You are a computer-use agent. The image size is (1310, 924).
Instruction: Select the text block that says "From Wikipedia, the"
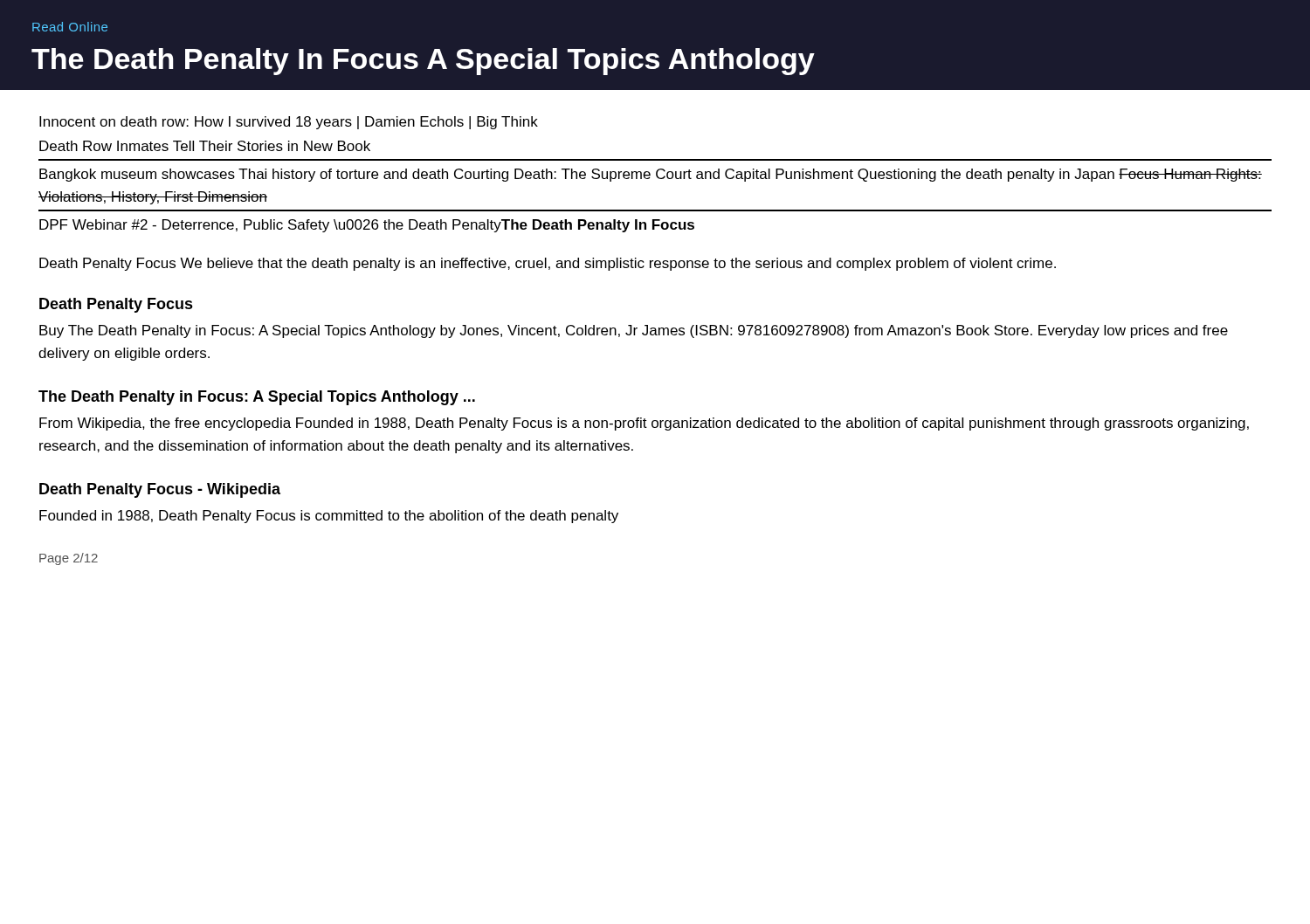click(644, 435)
